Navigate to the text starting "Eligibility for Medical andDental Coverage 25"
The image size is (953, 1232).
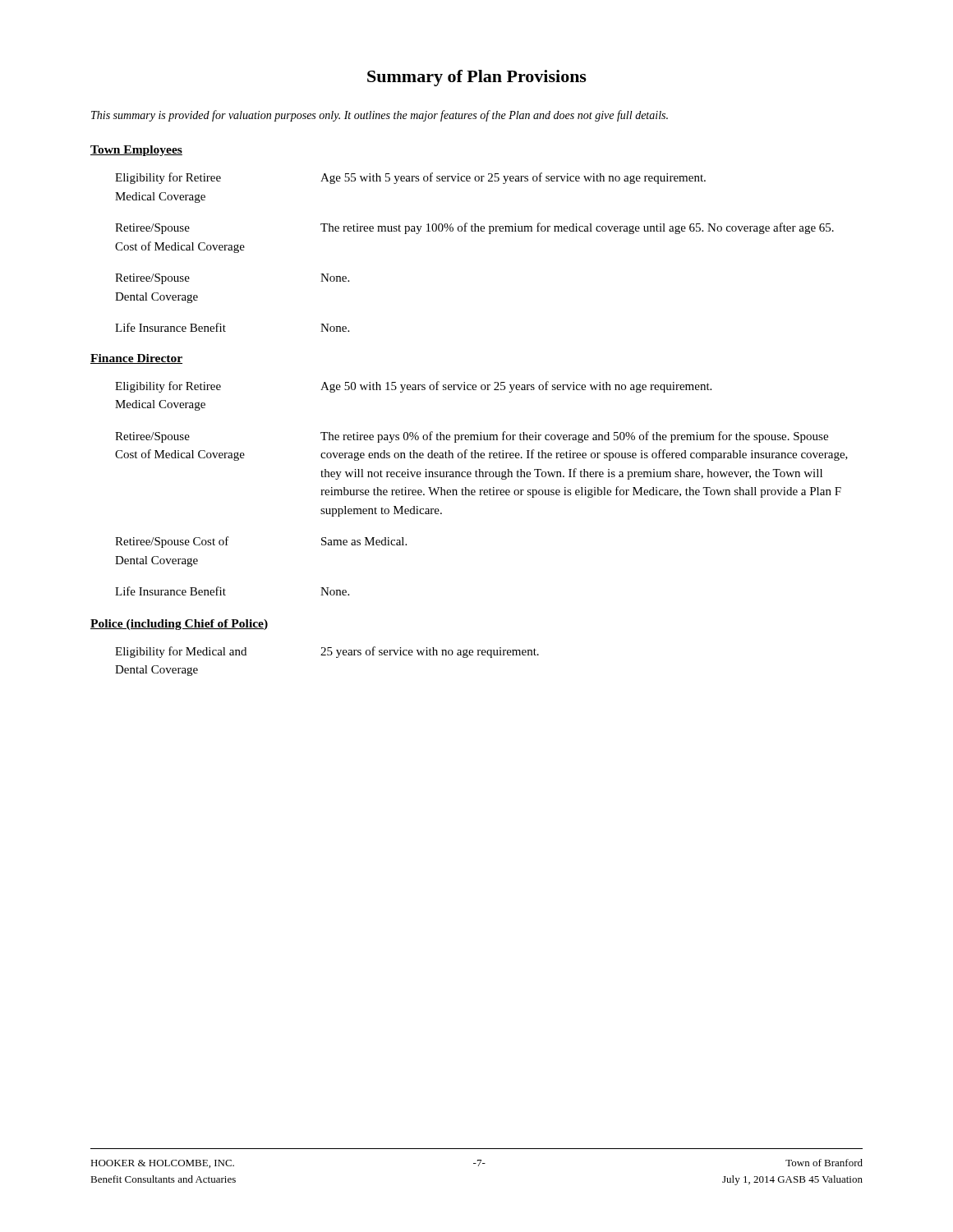coord(489,660)
